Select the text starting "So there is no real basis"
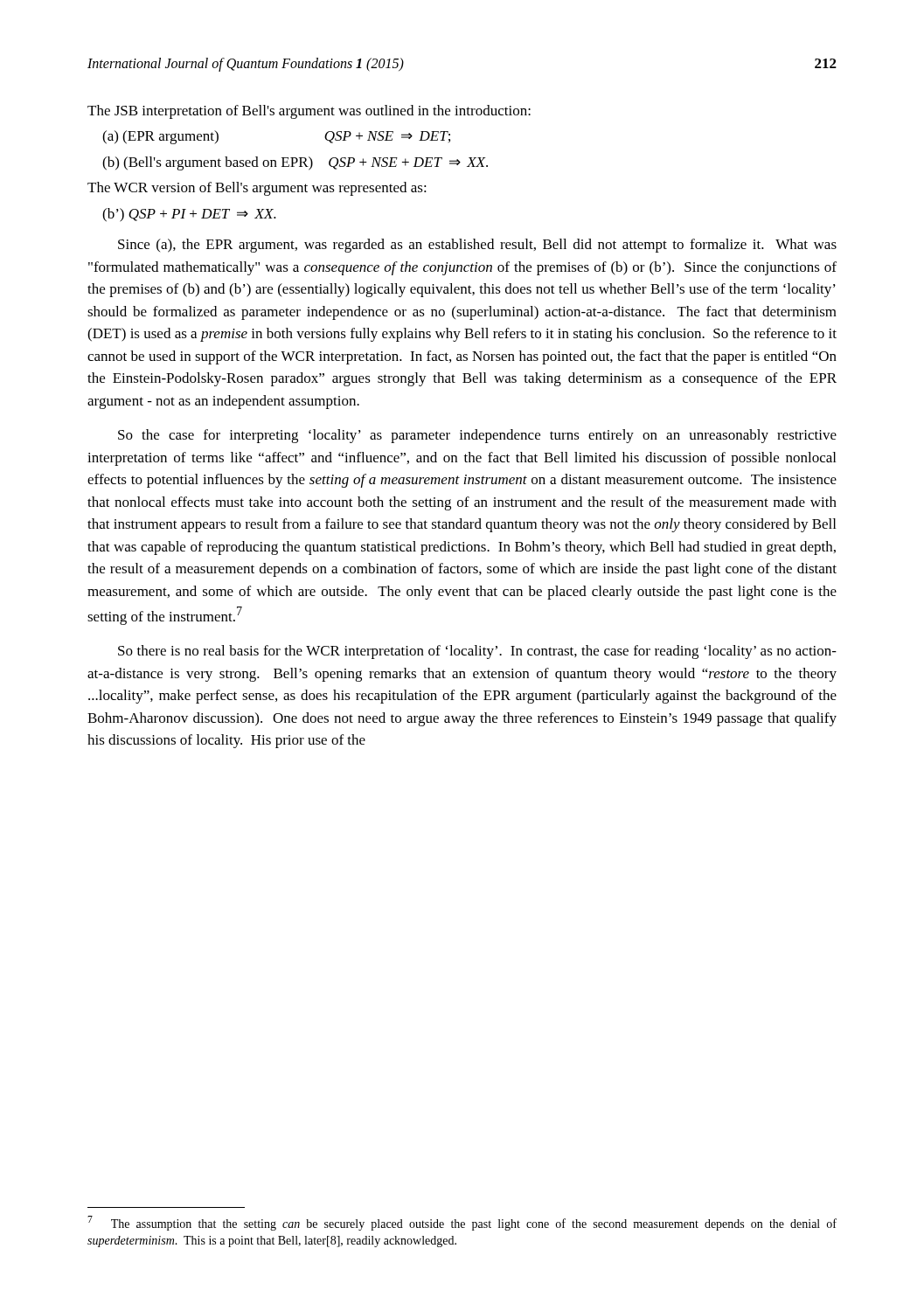This screenshot has width=924, height=1311. [462, 695]
